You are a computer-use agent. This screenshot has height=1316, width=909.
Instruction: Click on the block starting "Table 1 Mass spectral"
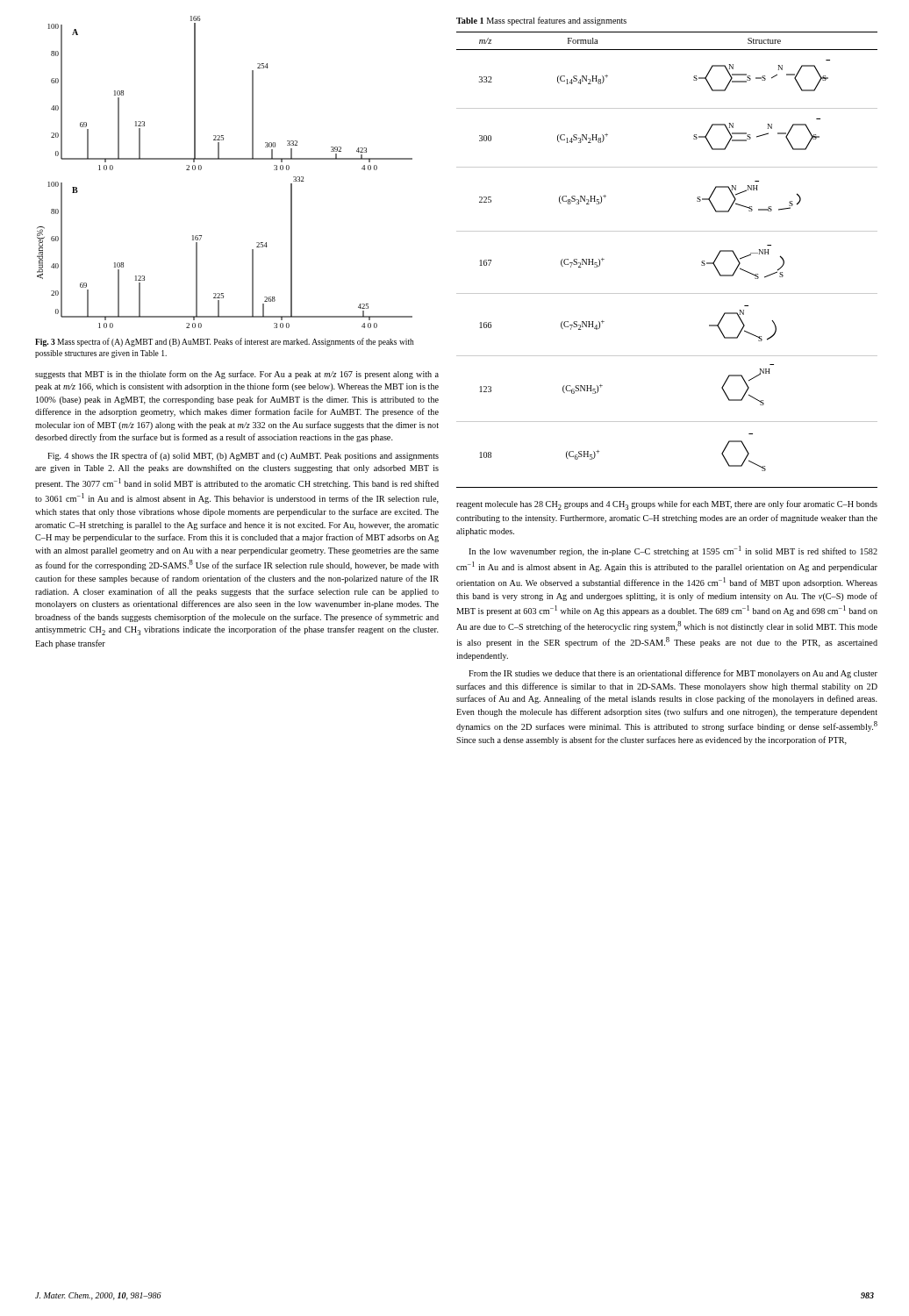point(541,21)
